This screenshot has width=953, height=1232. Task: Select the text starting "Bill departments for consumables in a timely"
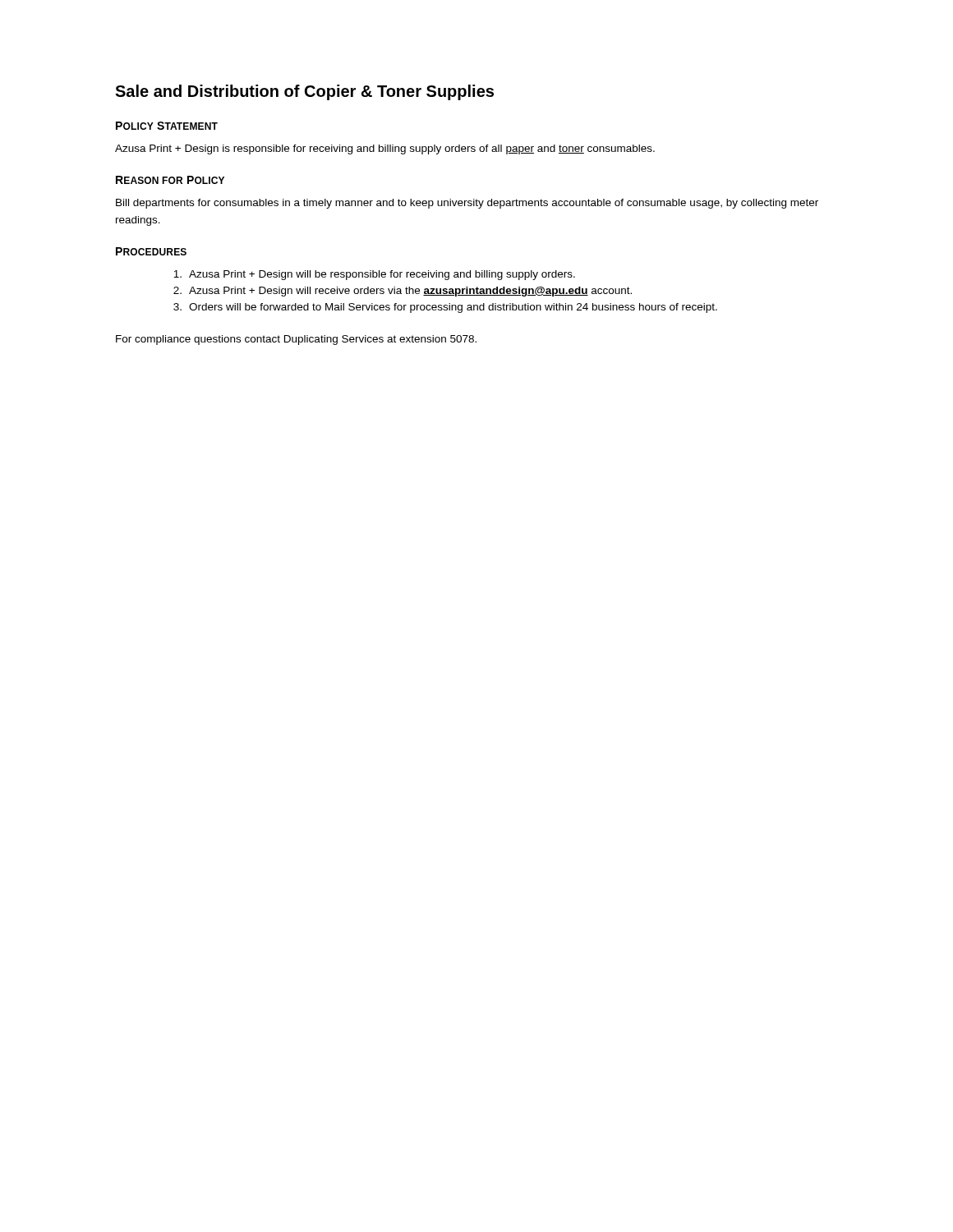pyautogui.click(x=467, y=211)
